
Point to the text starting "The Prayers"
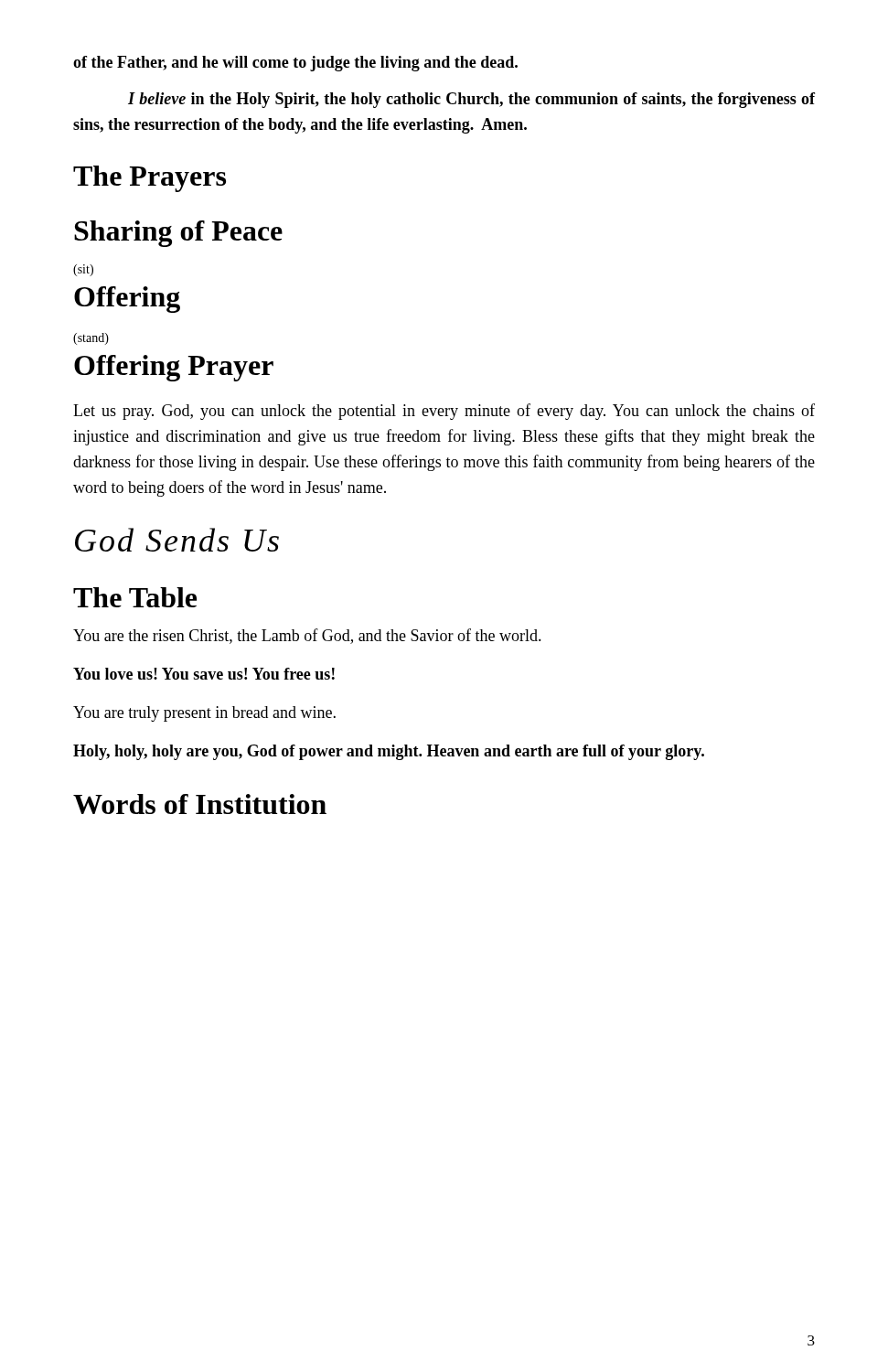150,175
